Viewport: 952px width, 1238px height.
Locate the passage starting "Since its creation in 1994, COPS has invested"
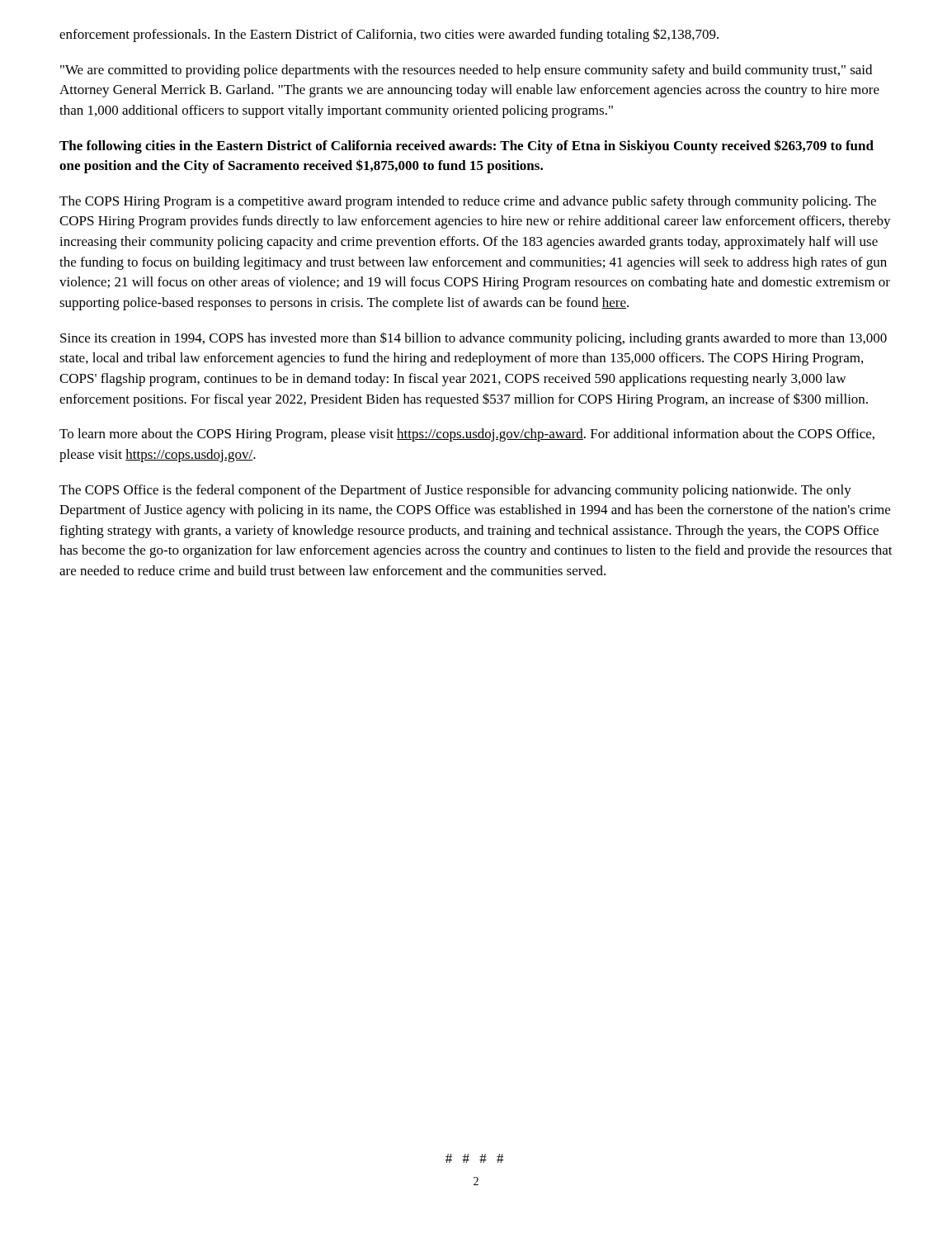pyautogui.click(x=473, y=368)
